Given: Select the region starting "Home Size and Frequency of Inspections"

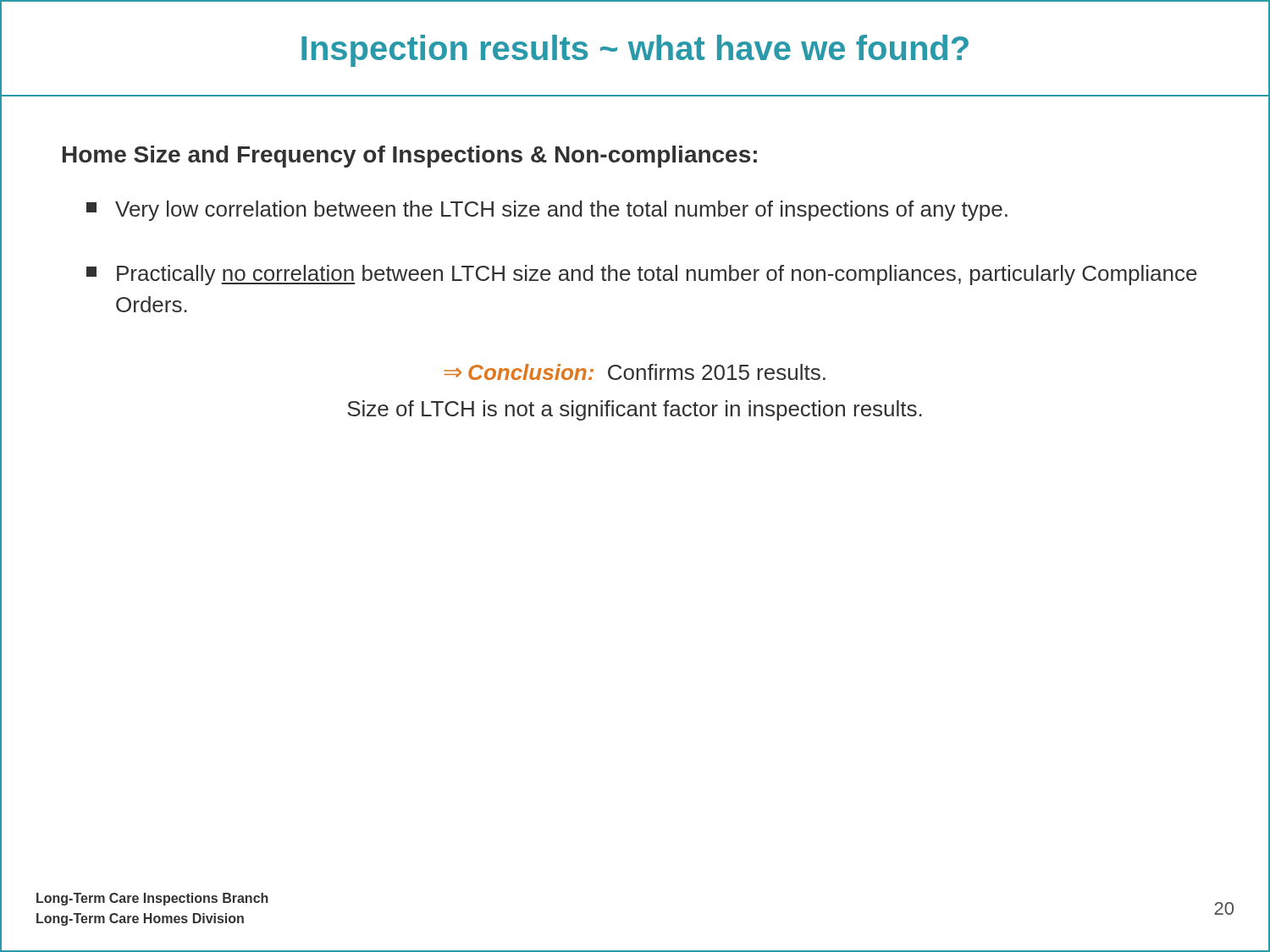Looking at the screenshot, I should click(x=410, y=154).
